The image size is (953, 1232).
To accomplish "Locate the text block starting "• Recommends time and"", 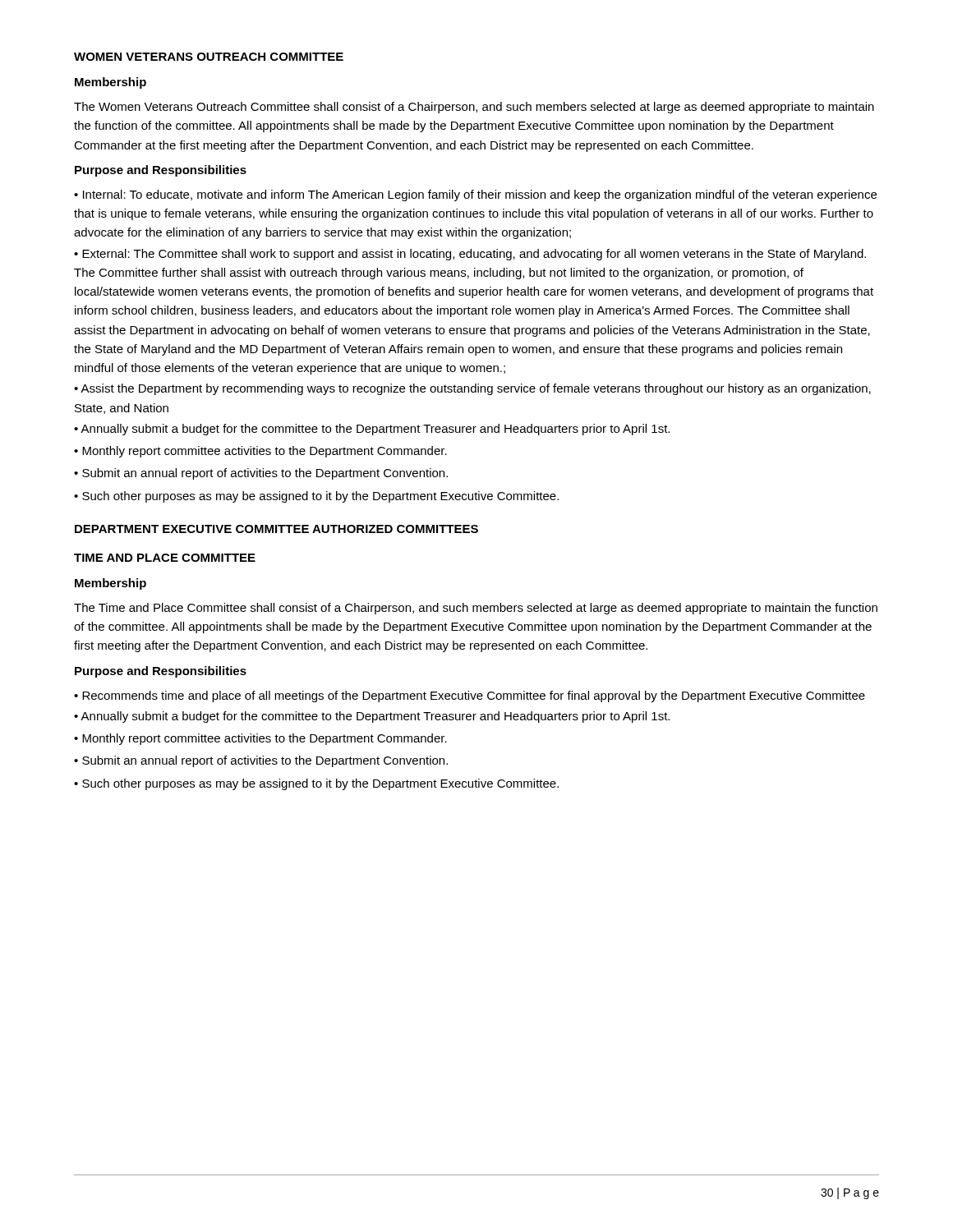I will pos(470,695).
